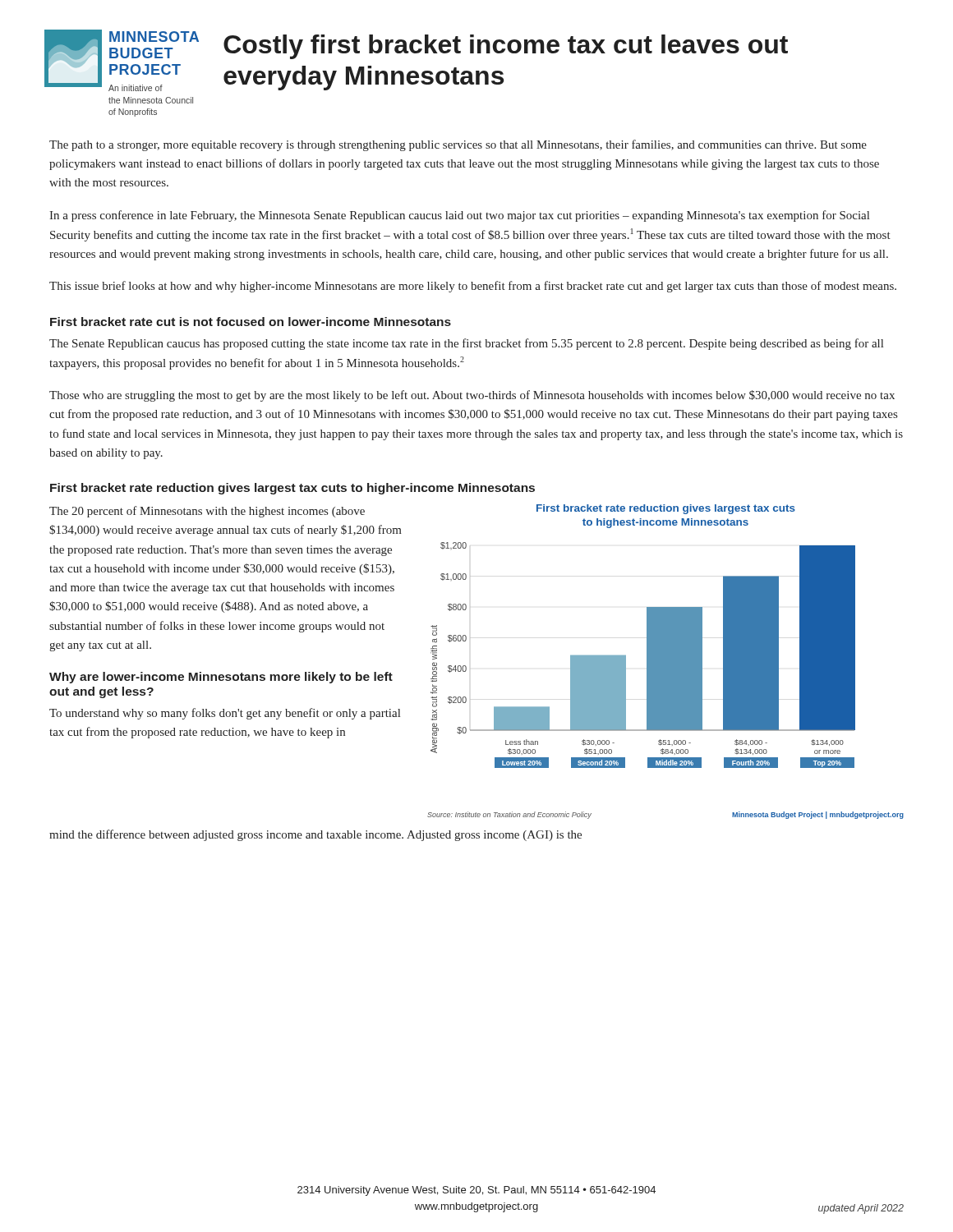The width and height of the screenshot is (953, 1232).
Task: Navigate to the passage starting "To understand why so"
Action: pyautogui.click(x=225, y=723)
